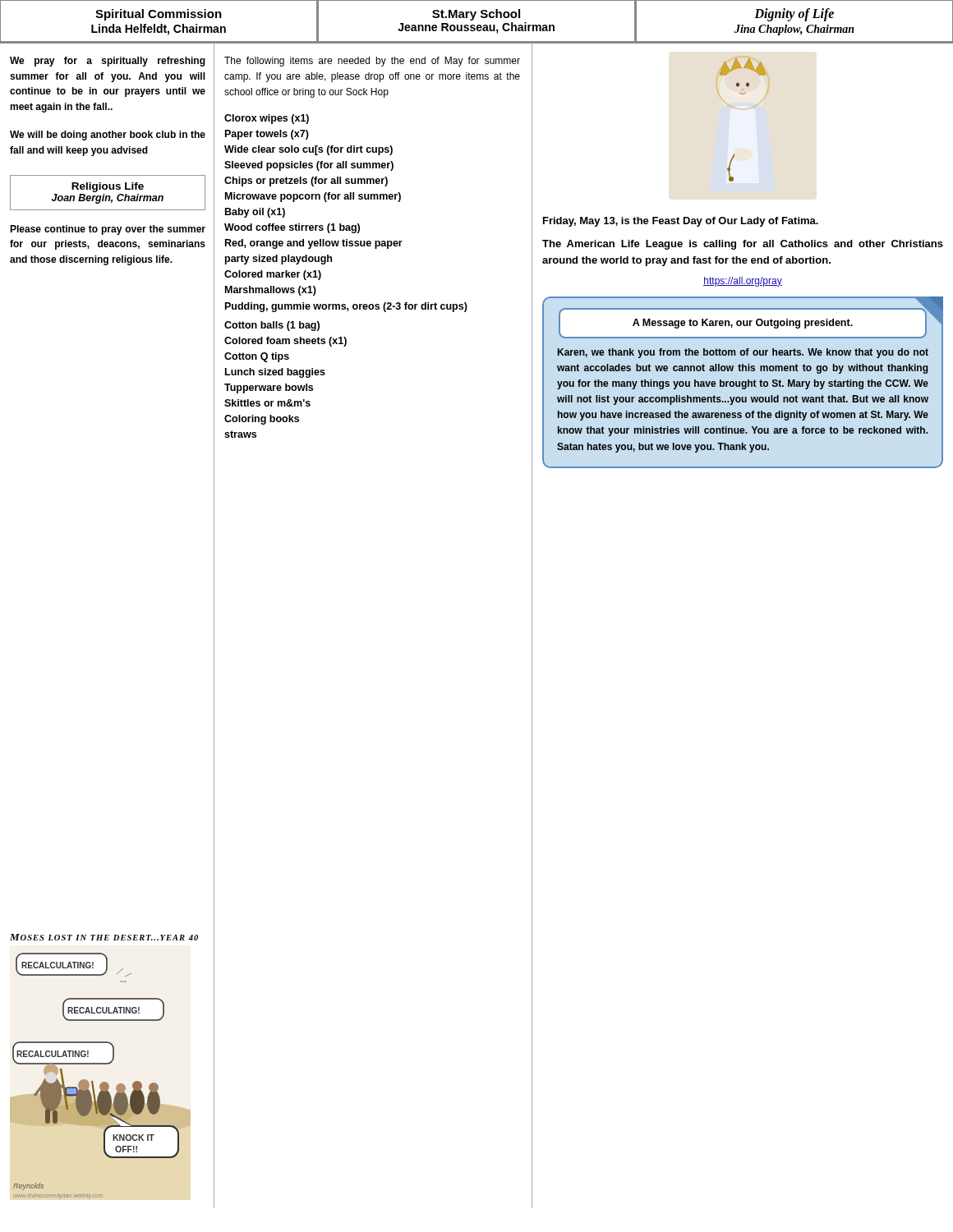This screenshot has height=1232, width=953.
Task: Navigate to the block starting "Wood coffee stirrers"
Action: click(292, 227)
